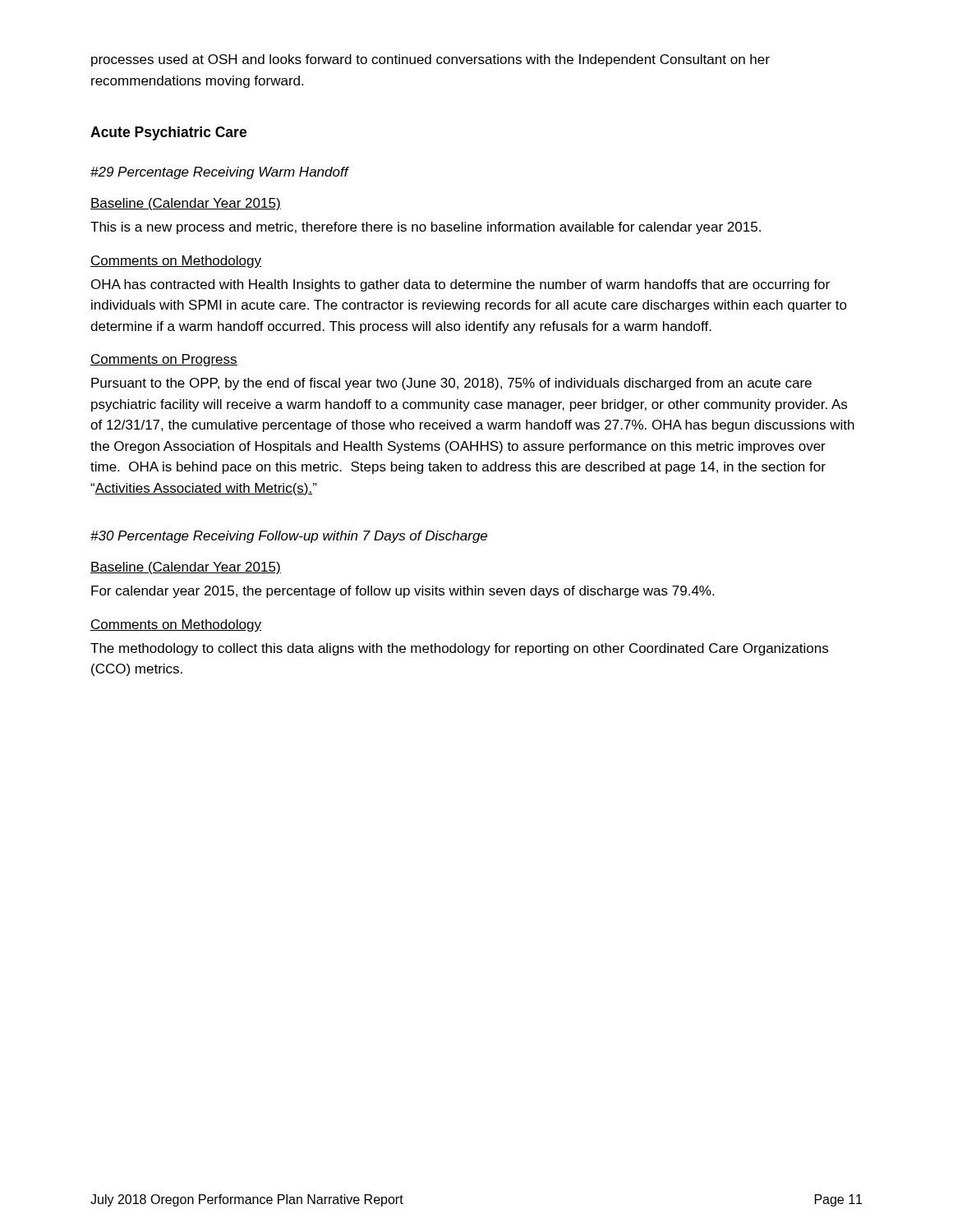Select the region starting "30 Percentage Receiving Follow-up within 7"

289,536
